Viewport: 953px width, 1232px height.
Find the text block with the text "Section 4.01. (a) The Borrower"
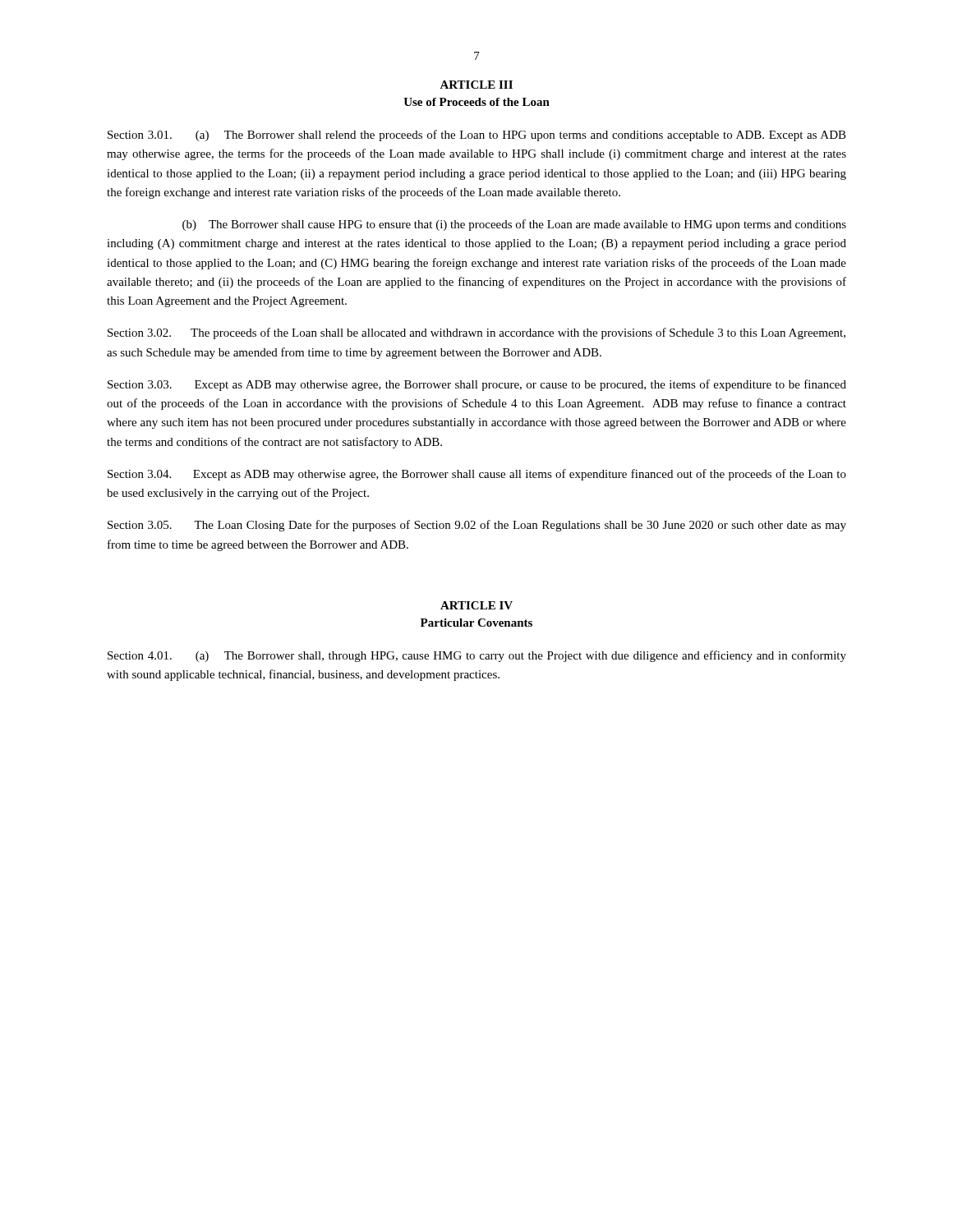[476, 665]
